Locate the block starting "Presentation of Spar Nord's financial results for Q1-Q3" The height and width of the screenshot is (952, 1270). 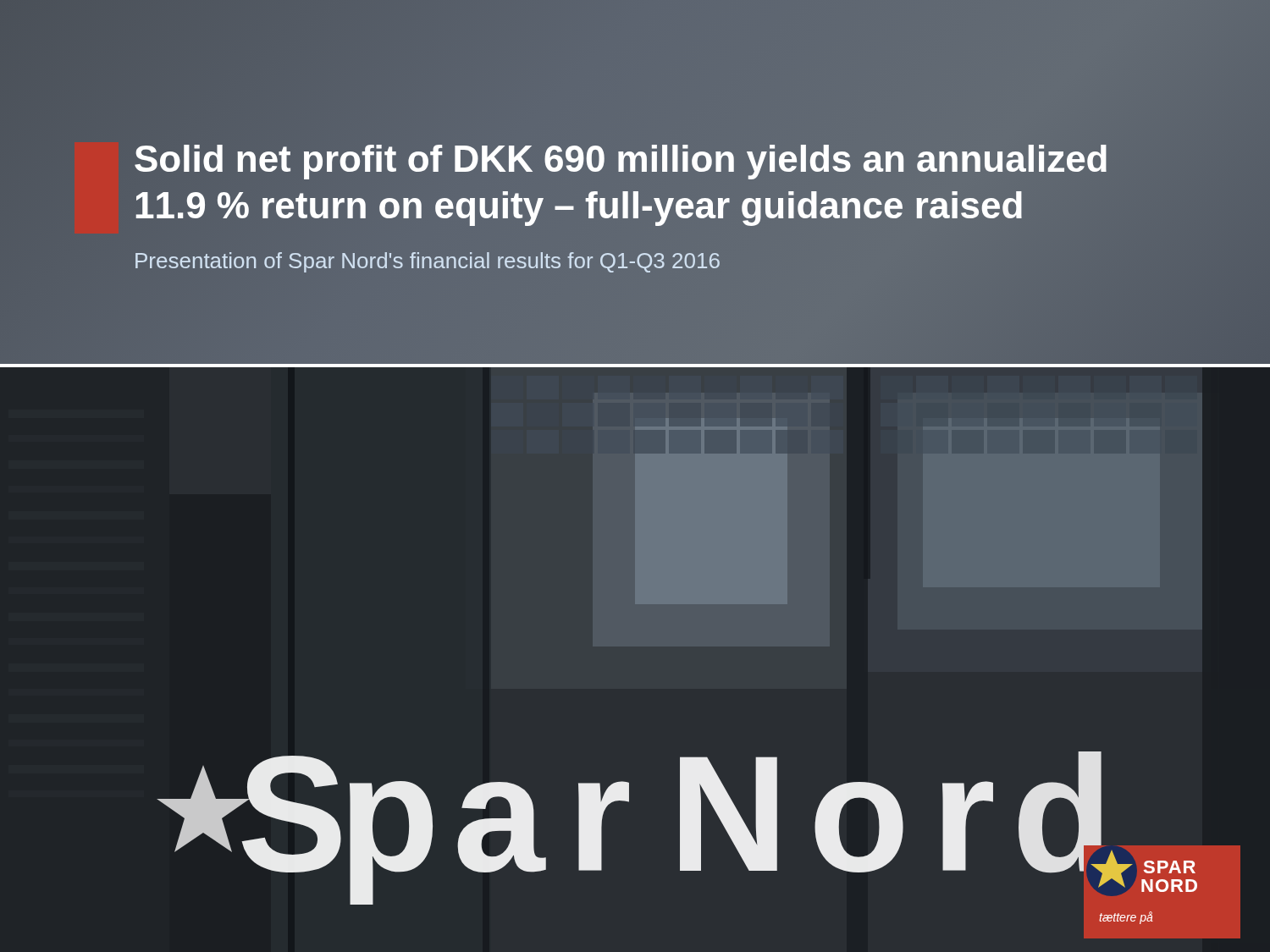pyautogui.click(x=427, y=261)
